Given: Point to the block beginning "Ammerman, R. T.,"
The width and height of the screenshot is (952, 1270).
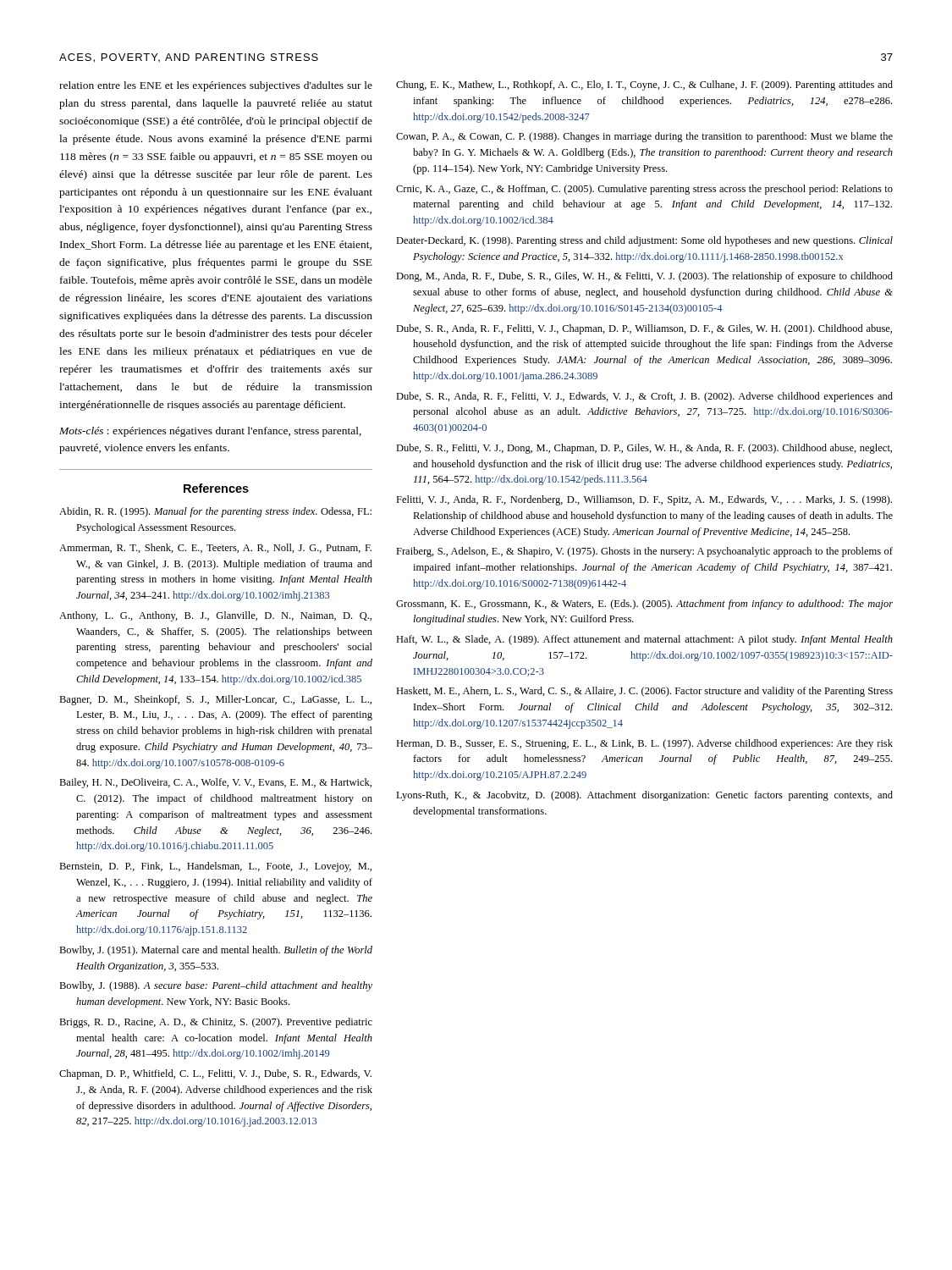Looking at the screenshot, I should click(x=216, y=572).
